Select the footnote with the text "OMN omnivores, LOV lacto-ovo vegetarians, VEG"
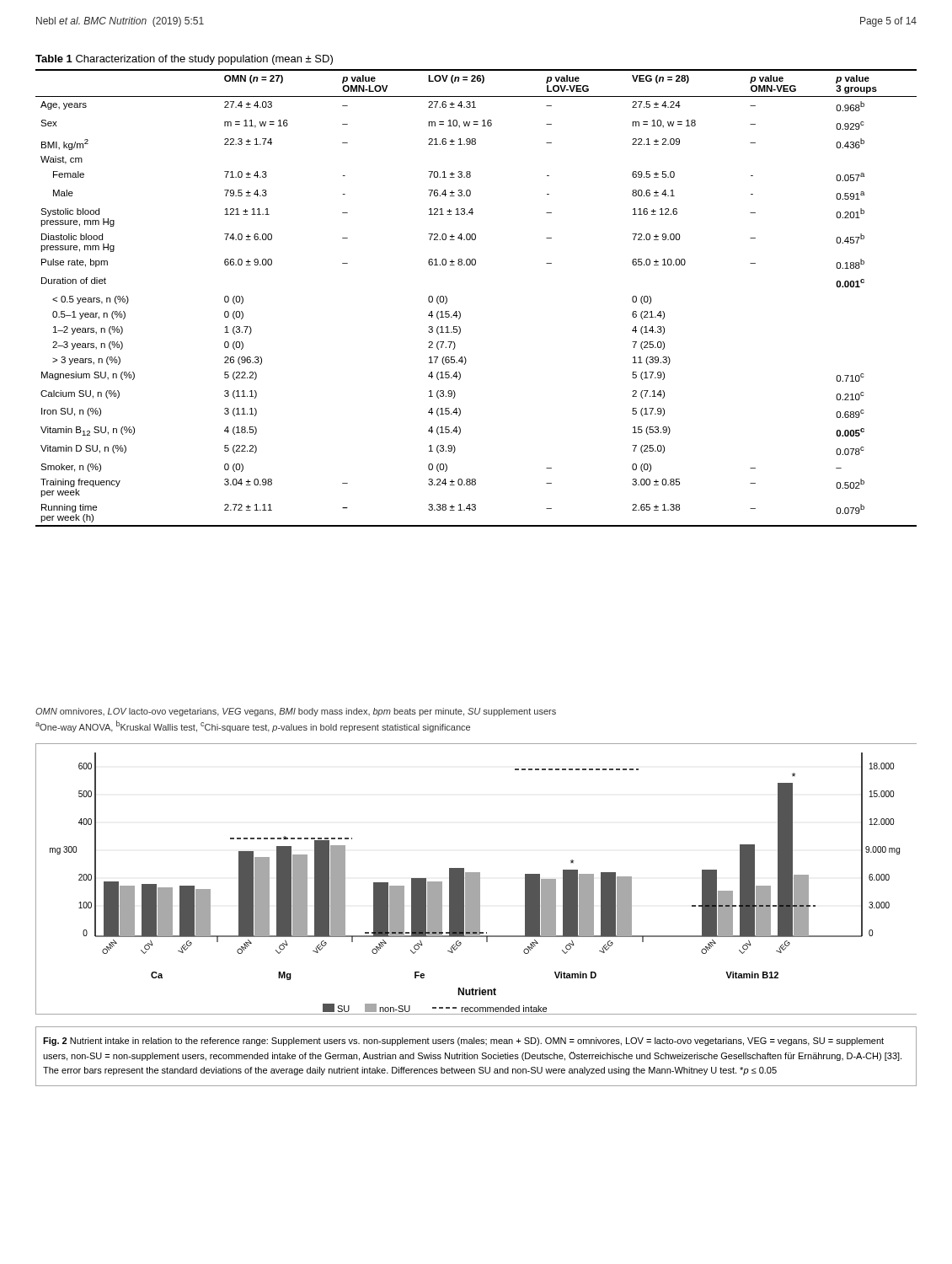The width and height of the screenshot is (952, 1264). (296, 719)
